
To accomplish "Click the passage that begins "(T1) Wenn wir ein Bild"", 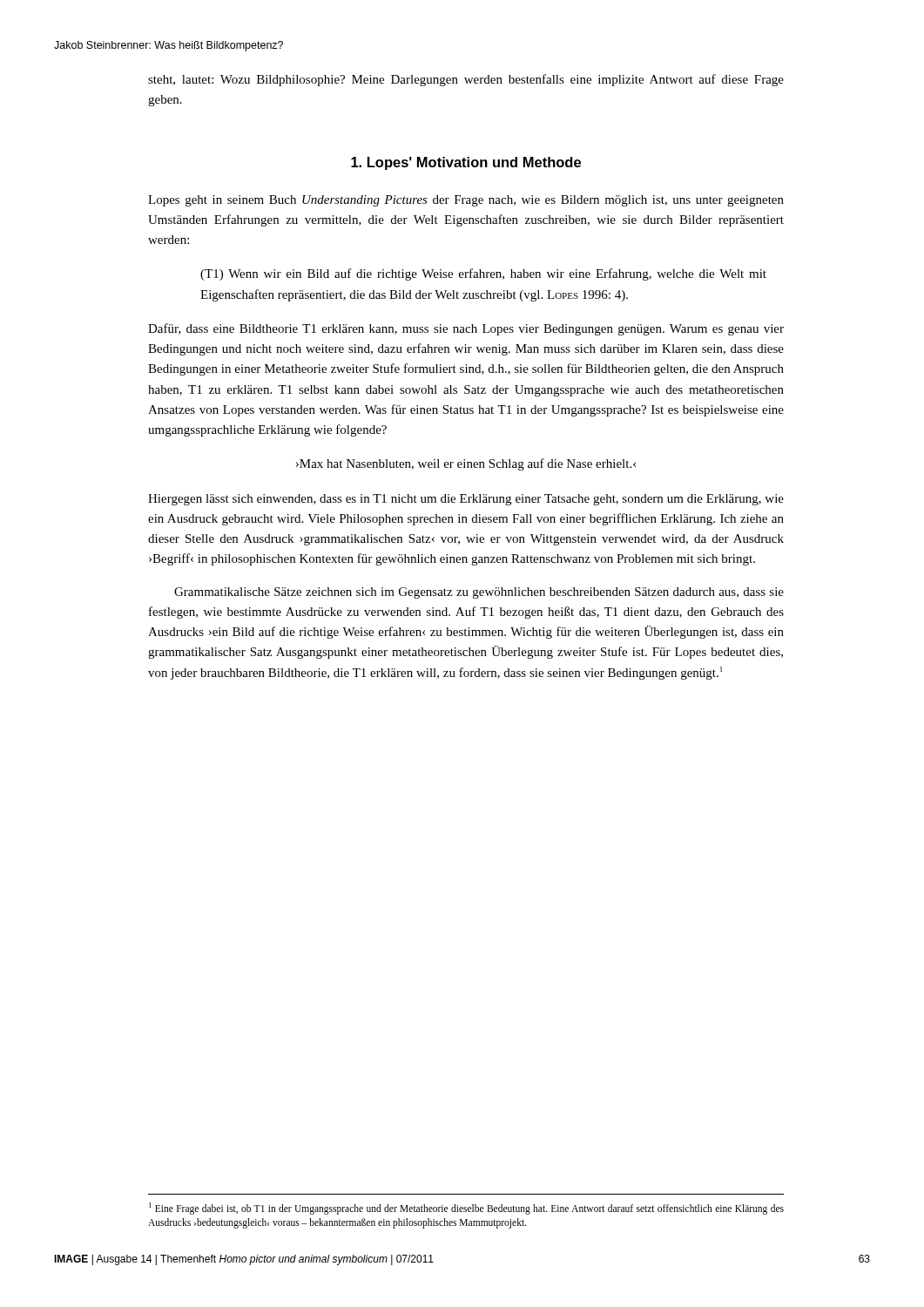I will click(483, 284).
